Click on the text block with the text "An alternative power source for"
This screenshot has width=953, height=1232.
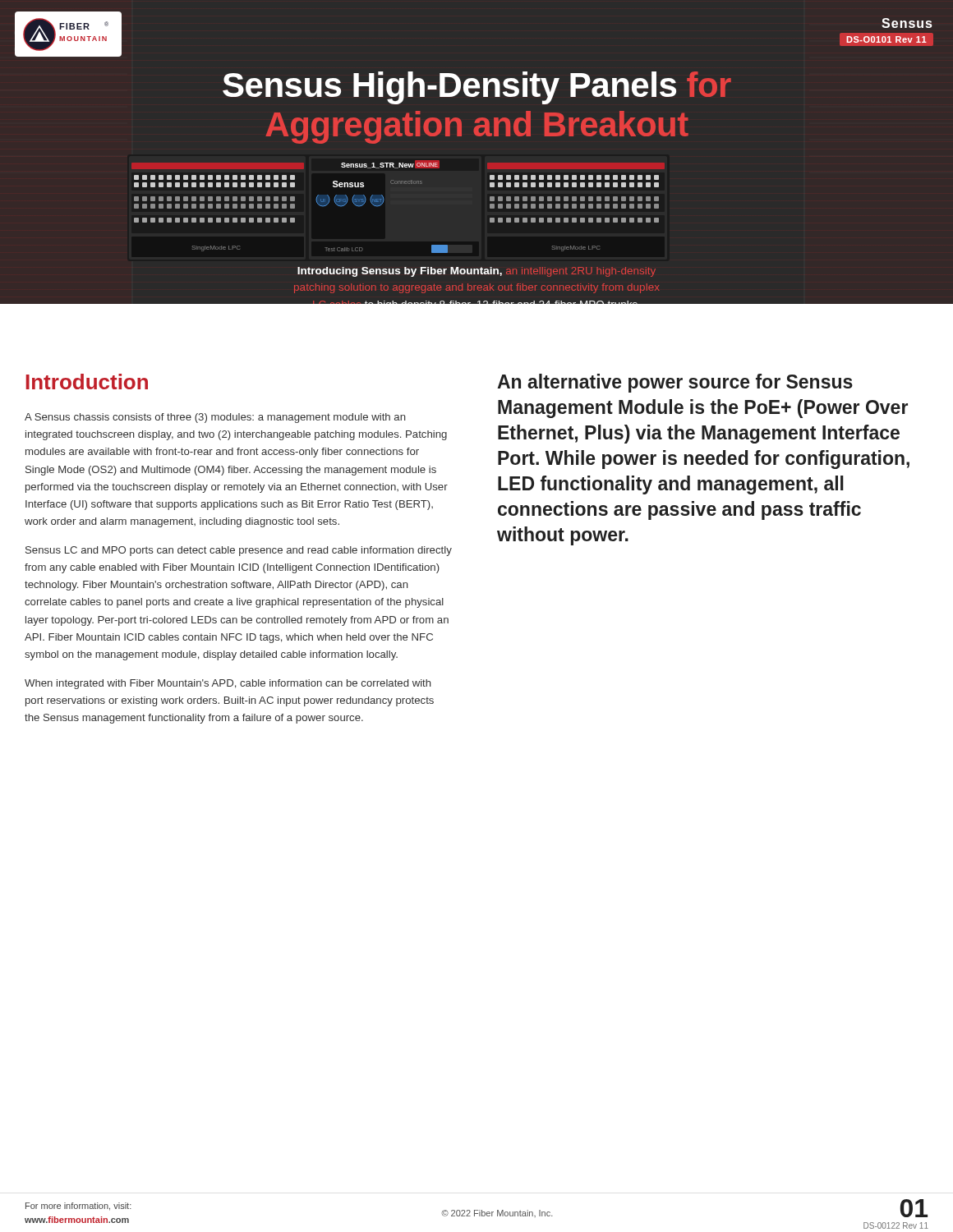pos(711,459)
